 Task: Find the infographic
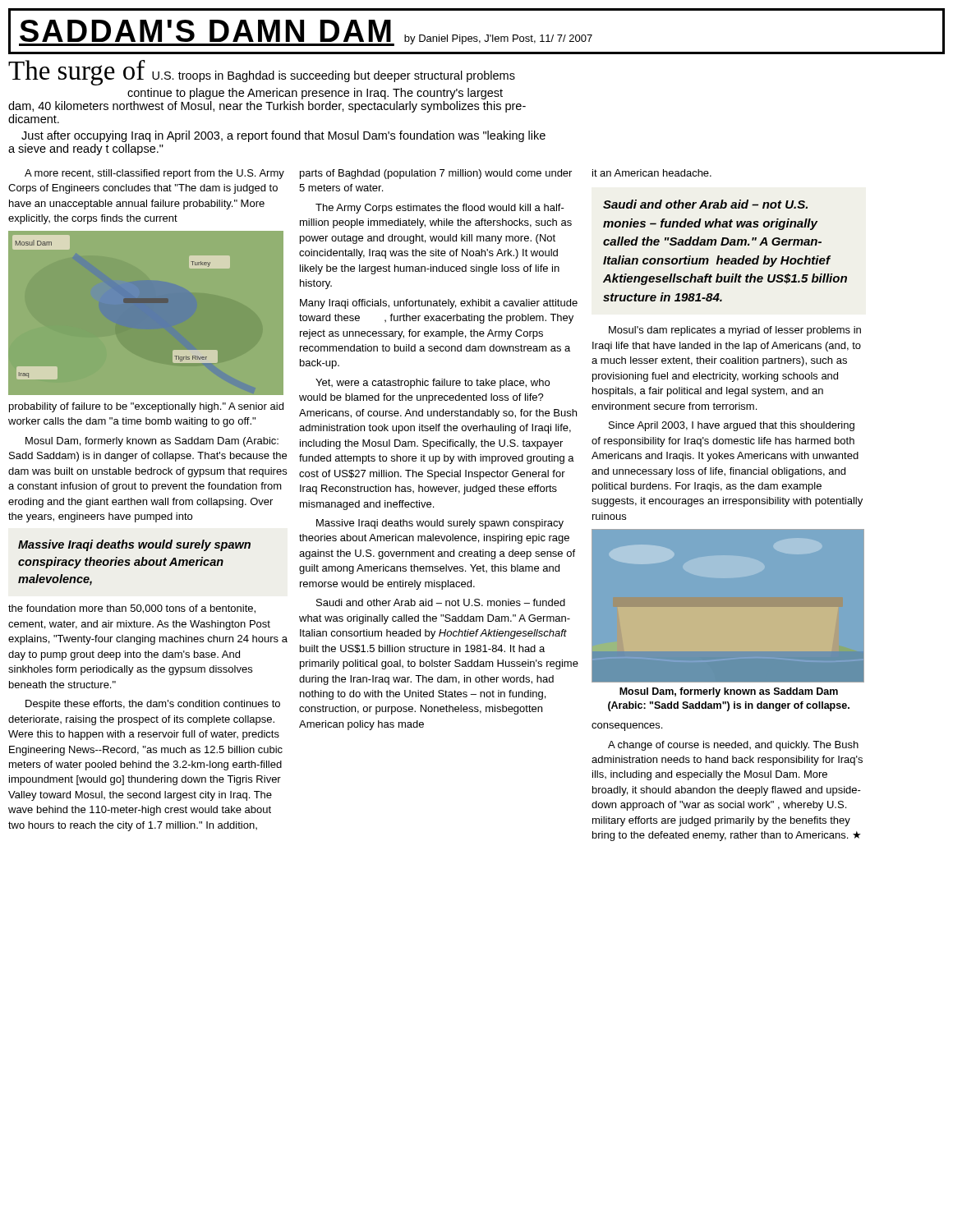pyautogui.click(x=148, y=563)
